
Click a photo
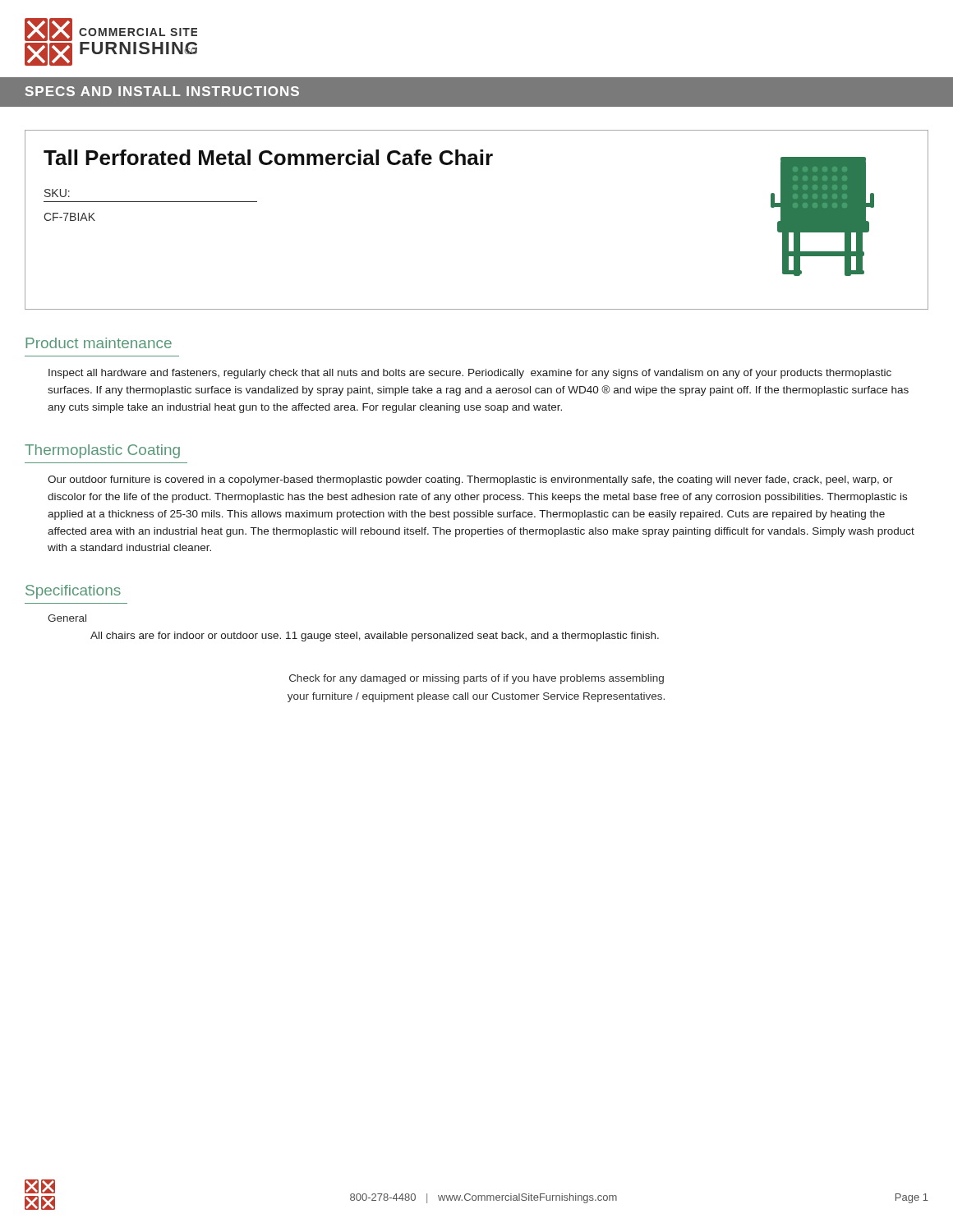pos(829,215)
